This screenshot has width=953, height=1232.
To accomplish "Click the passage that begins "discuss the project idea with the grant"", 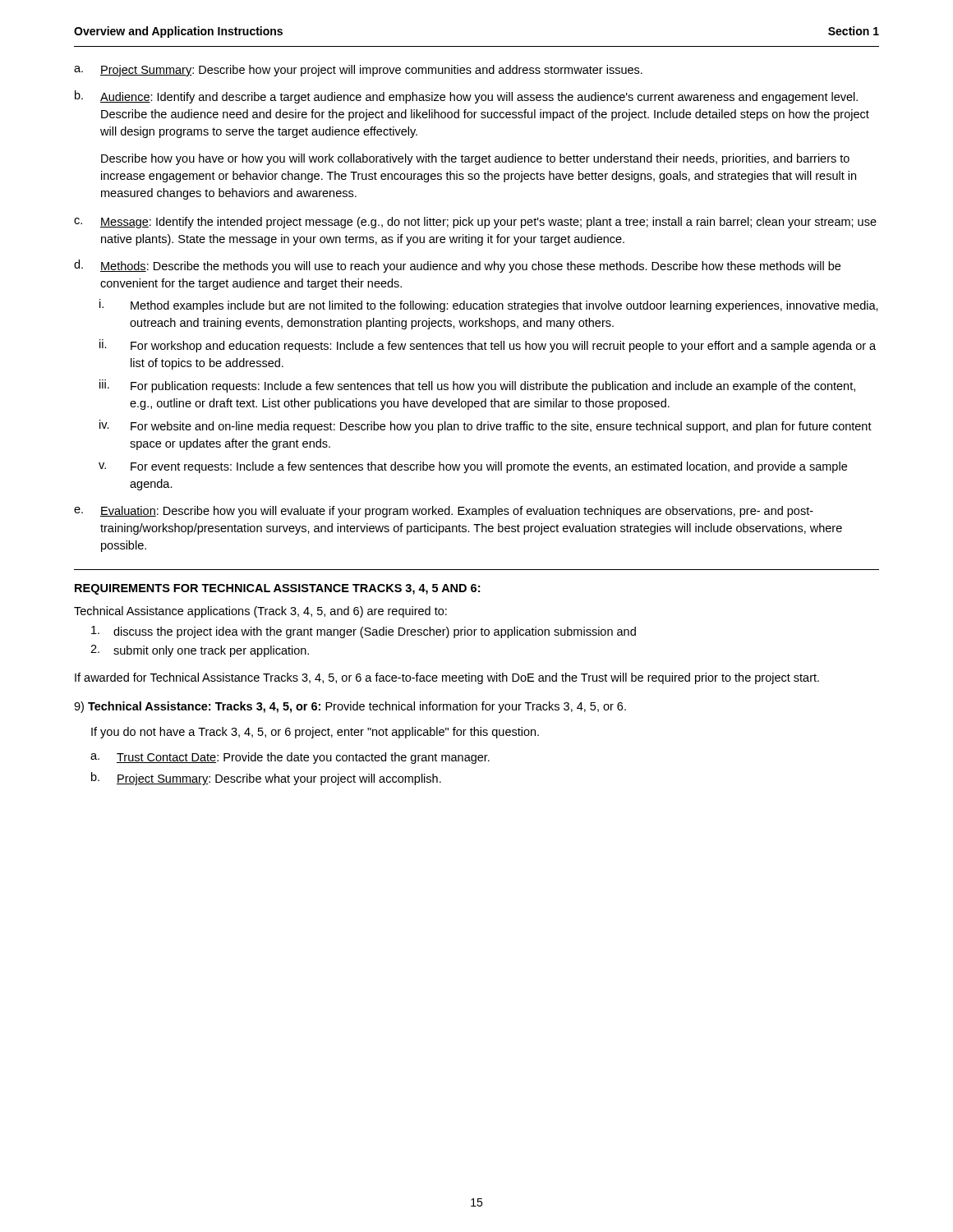I will tap(485, 632).
